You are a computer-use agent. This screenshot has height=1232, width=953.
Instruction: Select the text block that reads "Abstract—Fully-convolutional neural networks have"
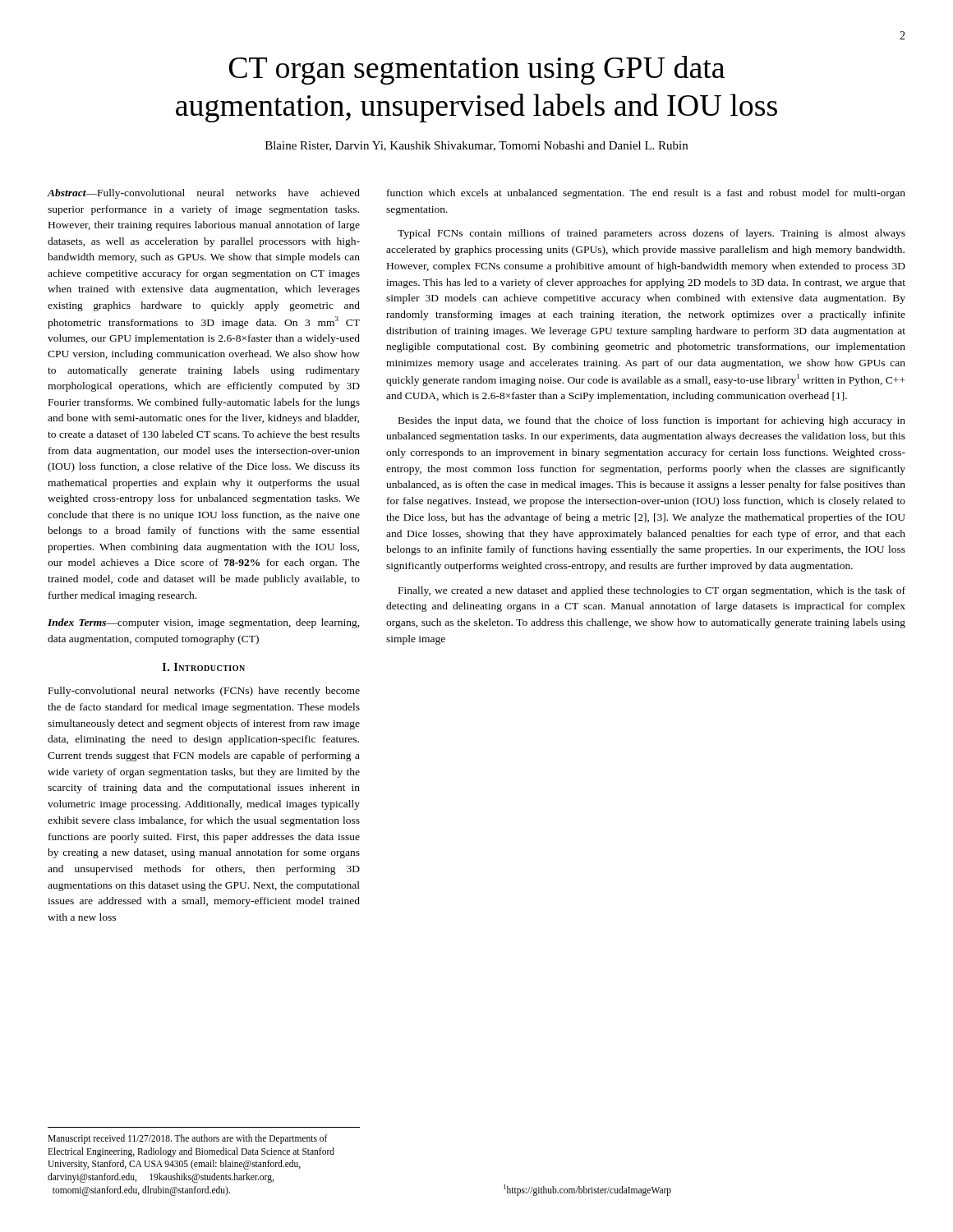tap(204, 394)
